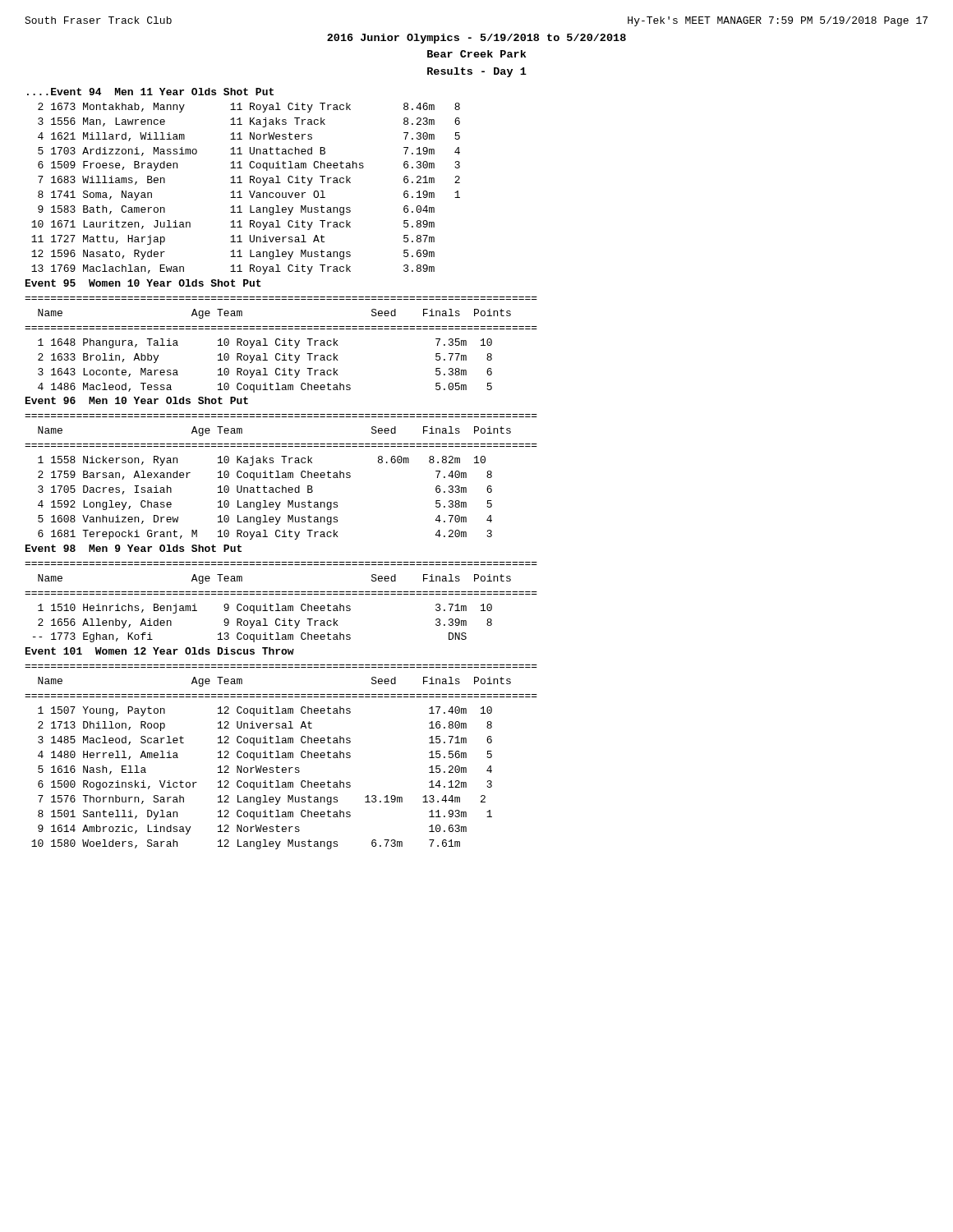
Task: Find the title on this page that starts "2016 Junior Olympics - 5/19/2018"
Action: 476,55
